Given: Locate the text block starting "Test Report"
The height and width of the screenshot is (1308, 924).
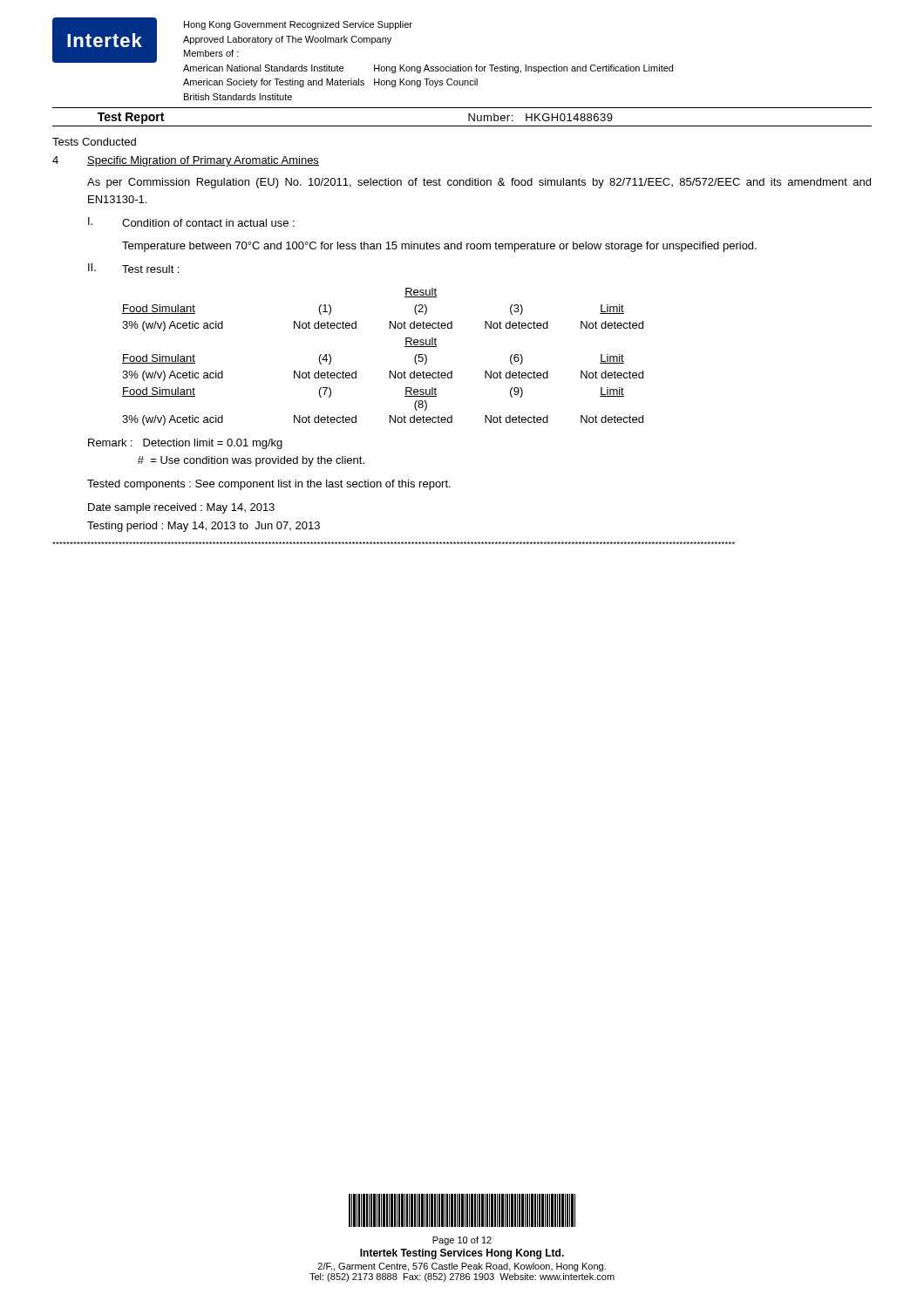Looking at the screenshot, I should [x=131, y=117].
